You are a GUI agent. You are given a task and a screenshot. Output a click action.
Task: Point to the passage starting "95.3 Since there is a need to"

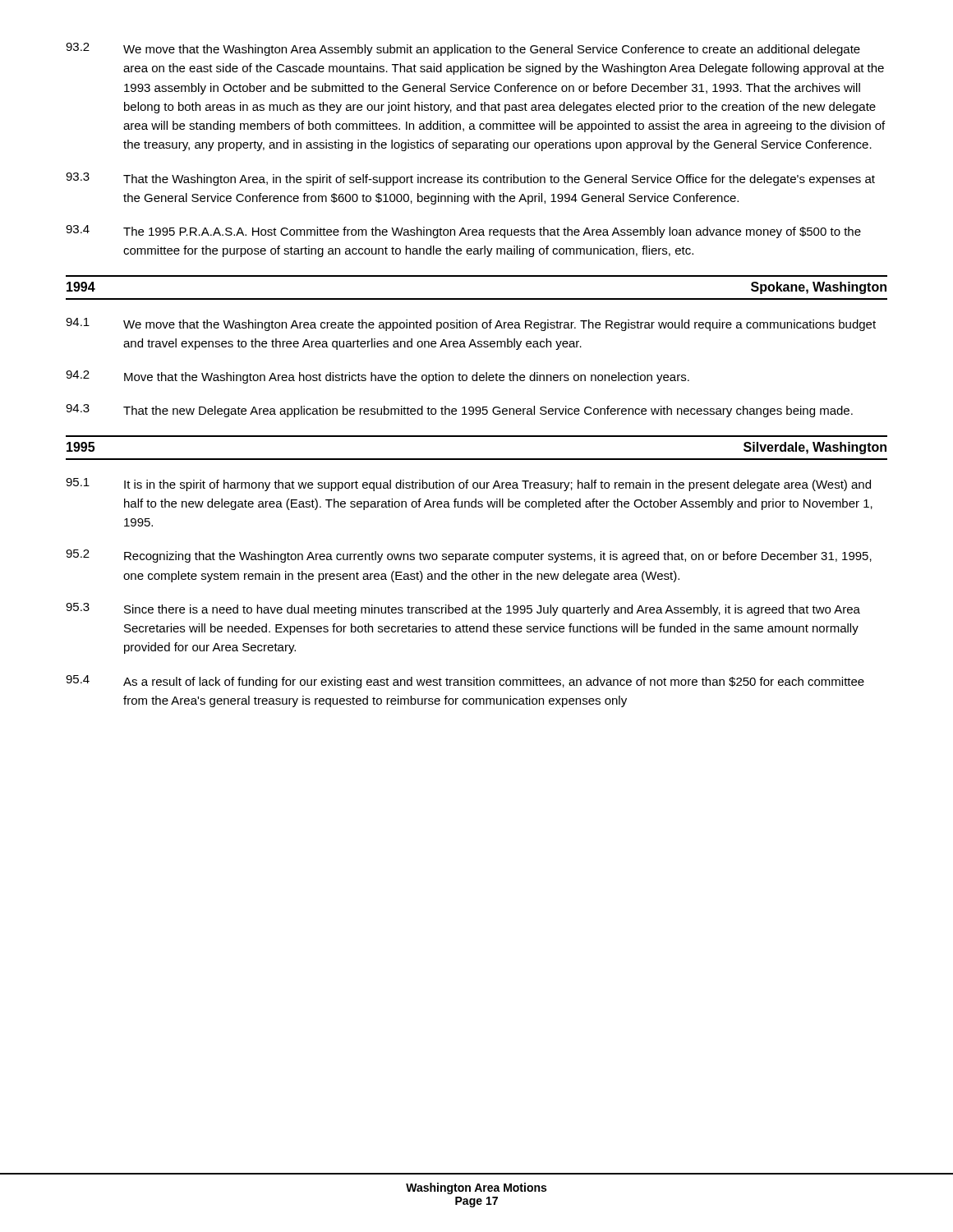click(476, 628)
